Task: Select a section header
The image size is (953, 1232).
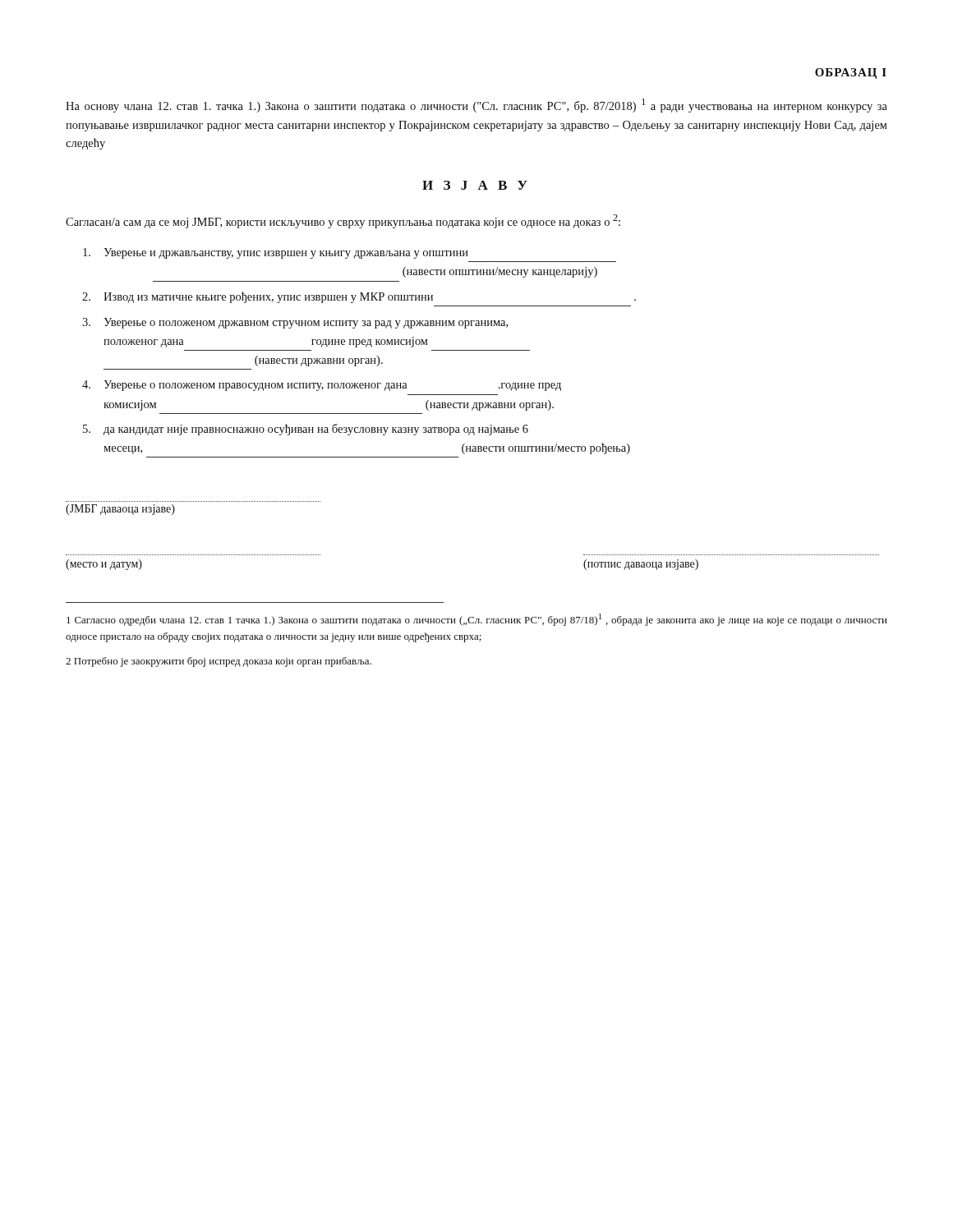Action: [851, 72]
